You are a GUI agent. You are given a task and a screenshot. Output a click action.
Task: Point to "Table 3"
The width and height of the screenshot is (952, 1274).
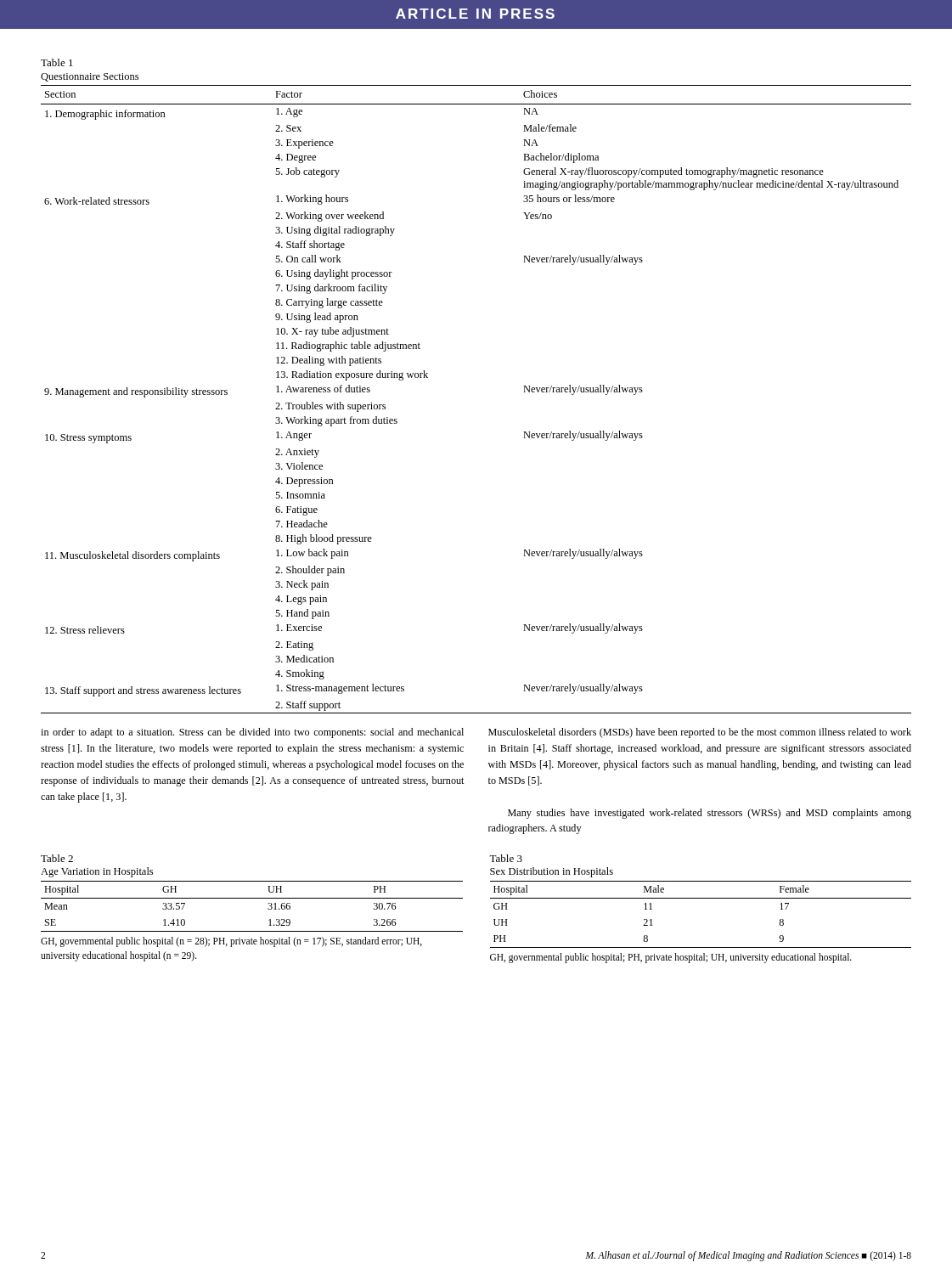(506, 859)
